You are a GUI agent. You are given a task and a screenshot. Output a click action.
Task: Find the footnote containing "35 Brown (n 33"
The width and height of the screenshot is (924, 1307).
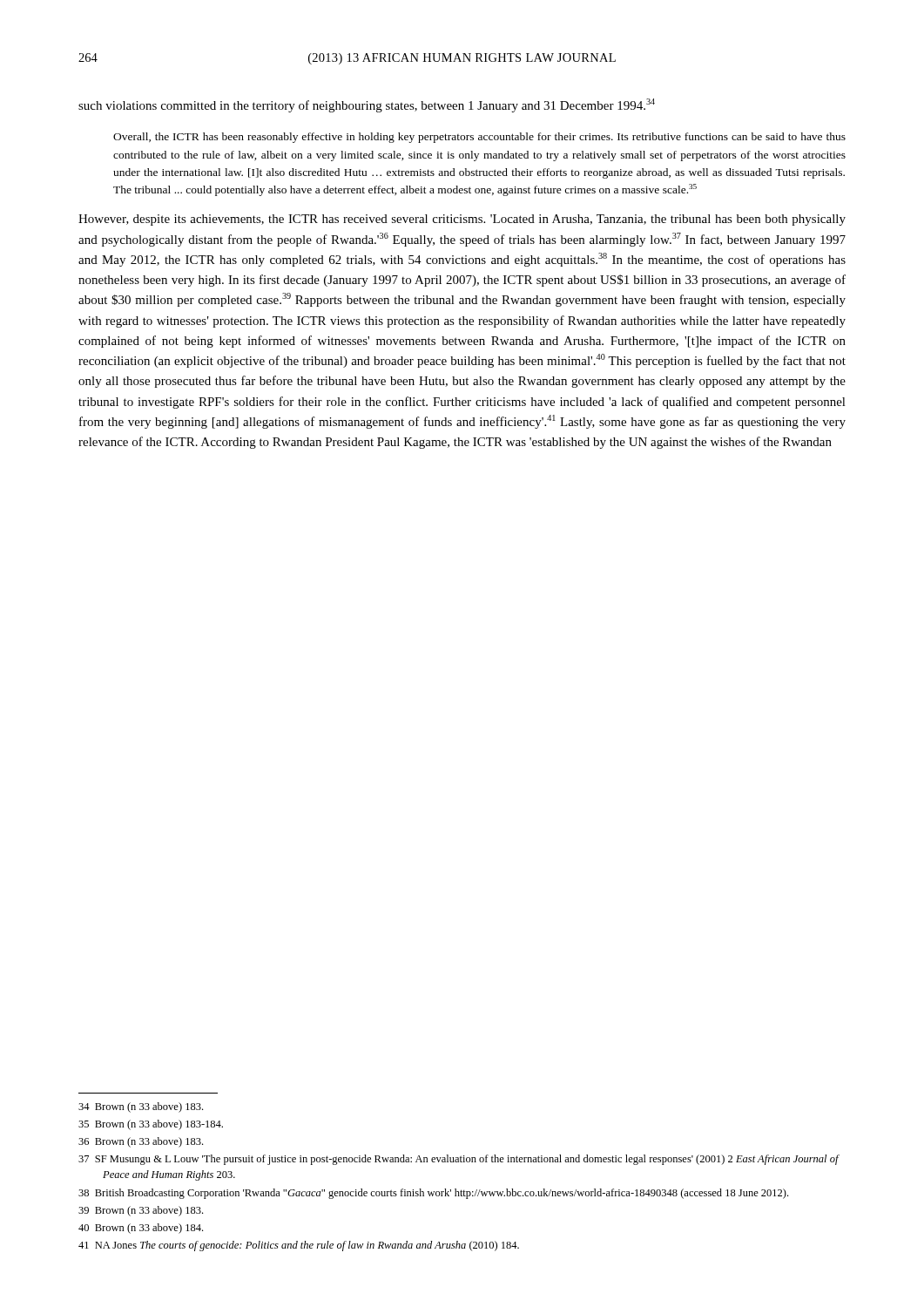[x=151, y=1124]
